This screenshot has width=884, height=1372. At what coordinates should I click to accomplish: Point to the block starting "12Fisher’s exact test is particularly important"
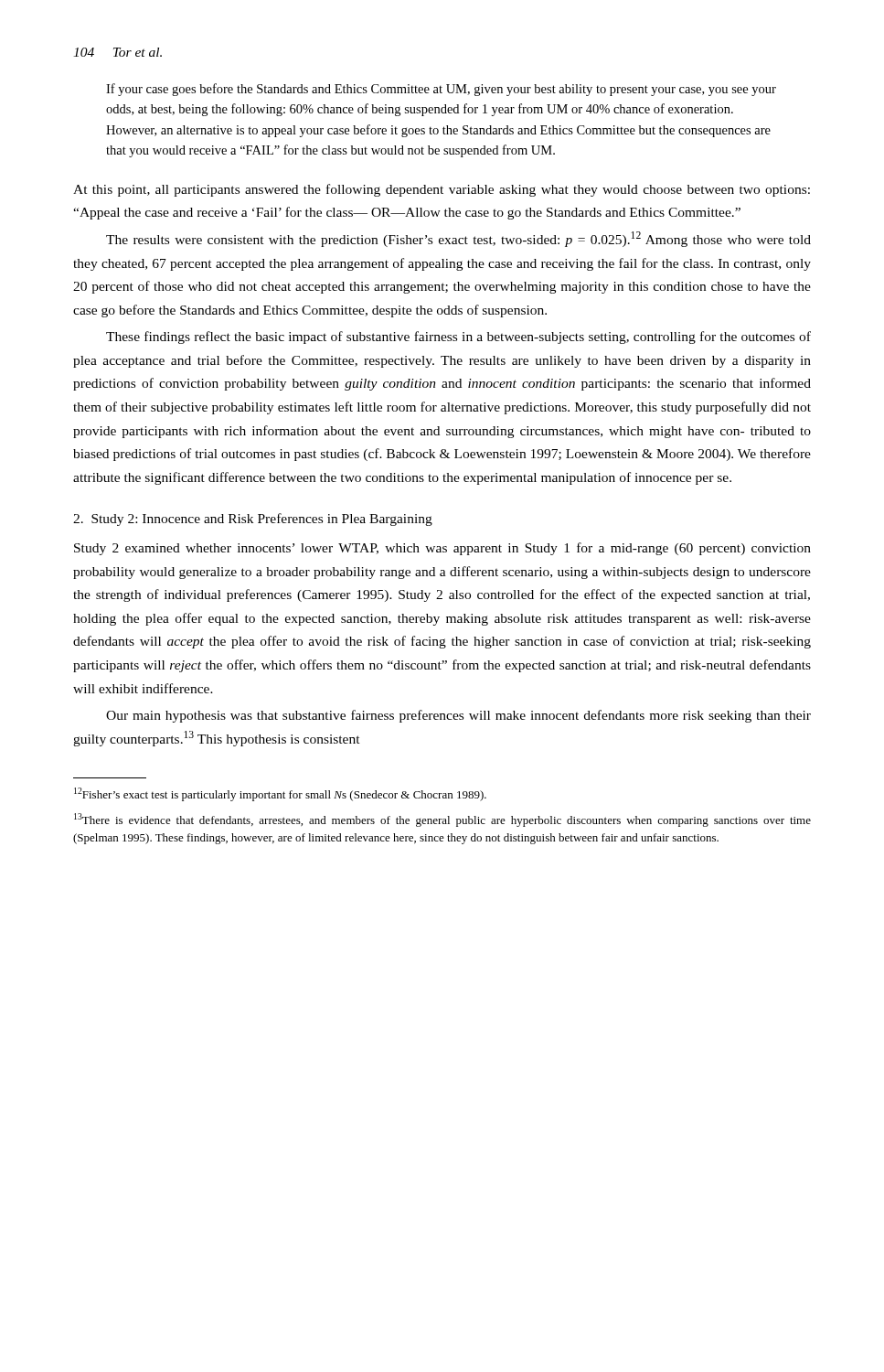280,794
